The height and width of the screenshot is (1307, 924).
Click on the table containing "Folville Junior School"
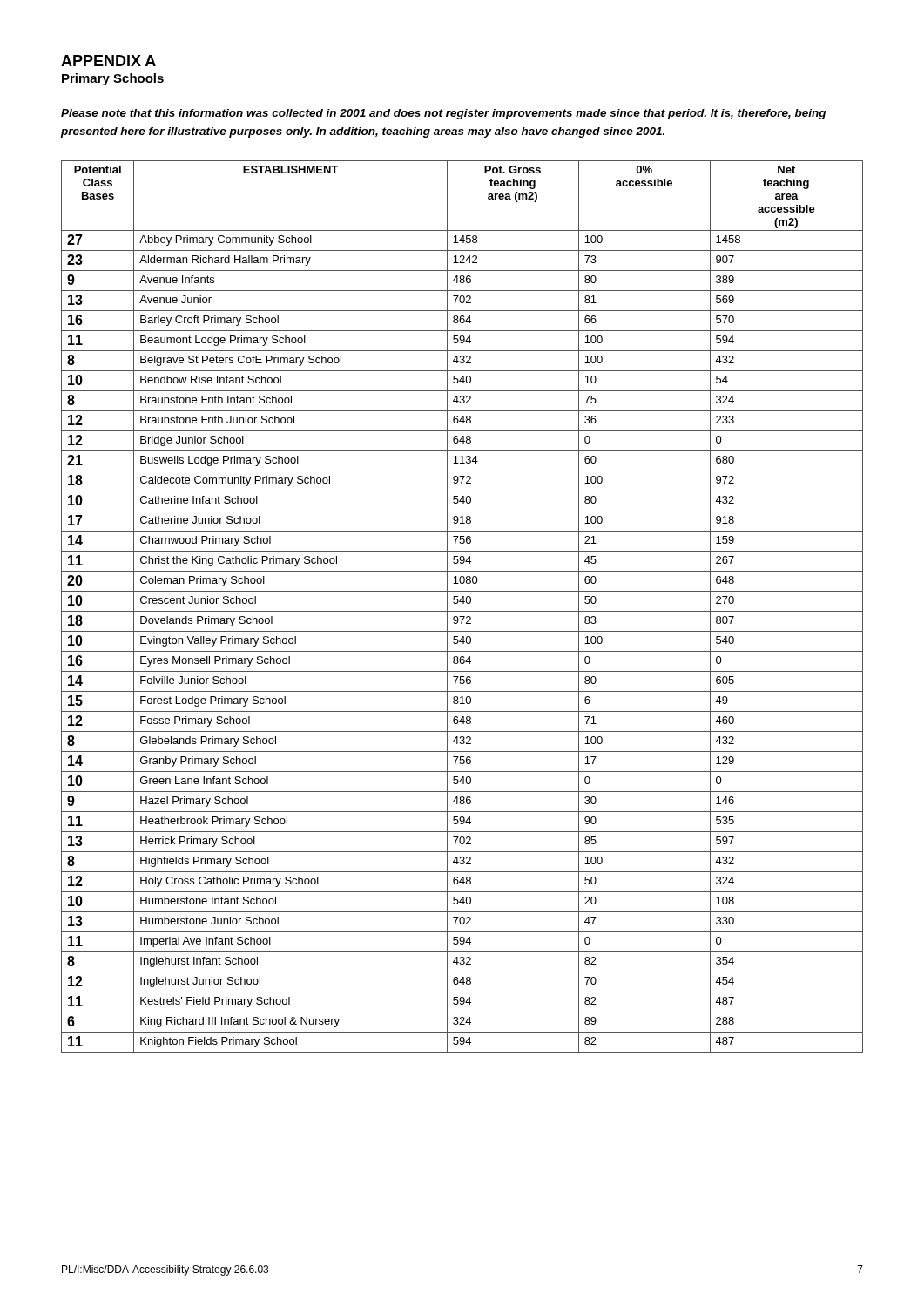point(462,606)
